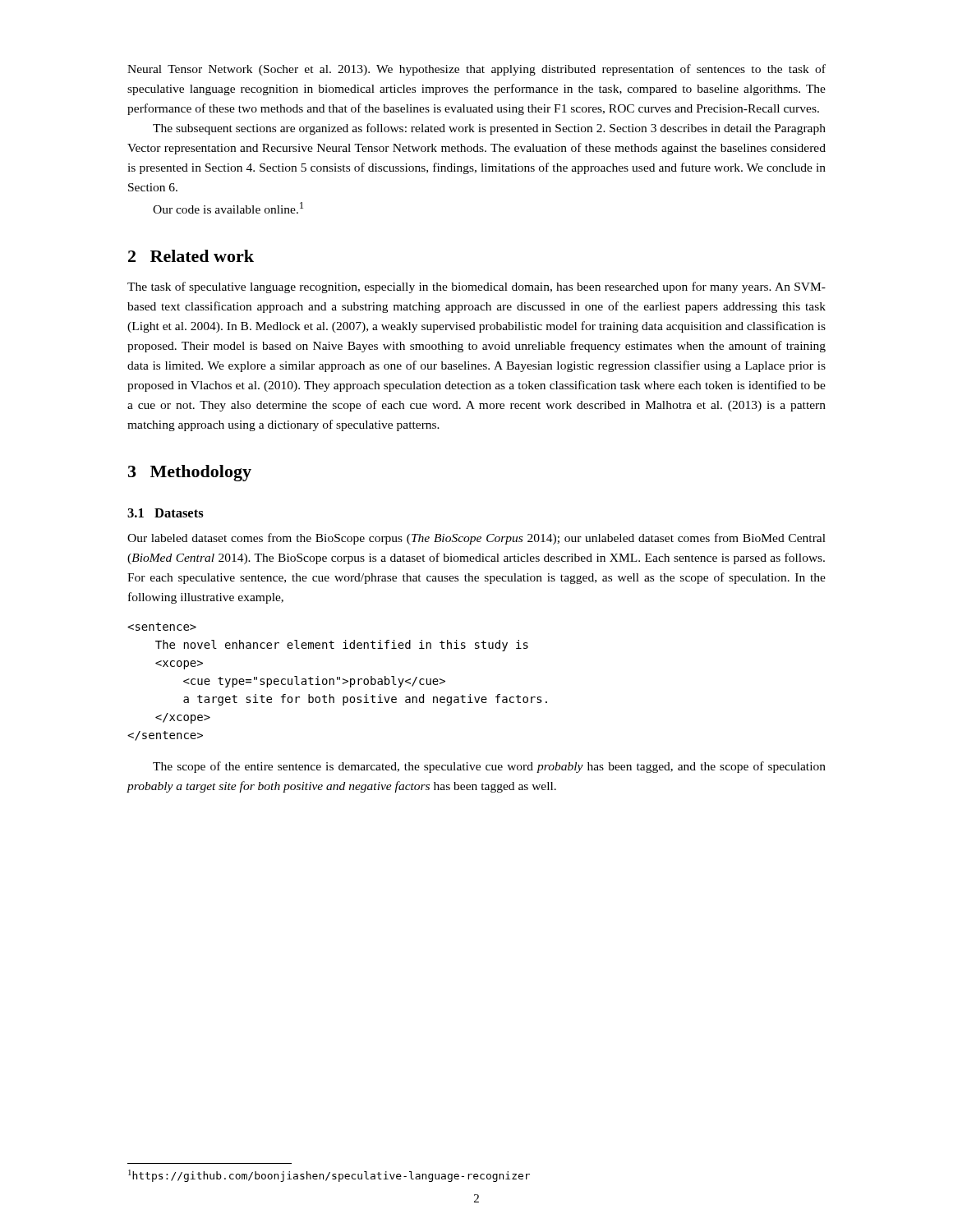
Task: Find the text block starting "The task of"
Action: pos(476,356)
